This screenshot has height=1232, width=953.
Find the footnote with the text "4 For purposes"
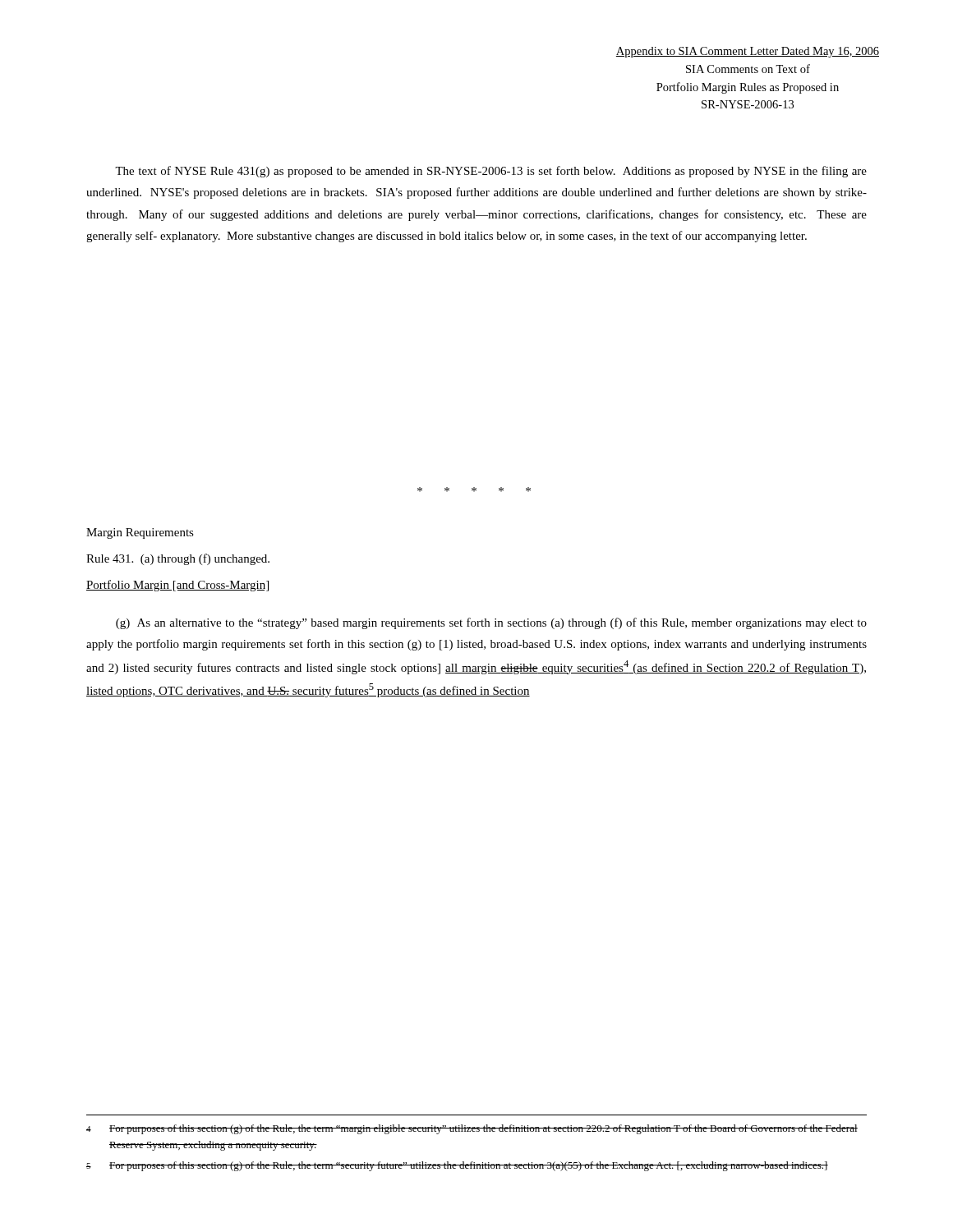[x=476, y=1136]
